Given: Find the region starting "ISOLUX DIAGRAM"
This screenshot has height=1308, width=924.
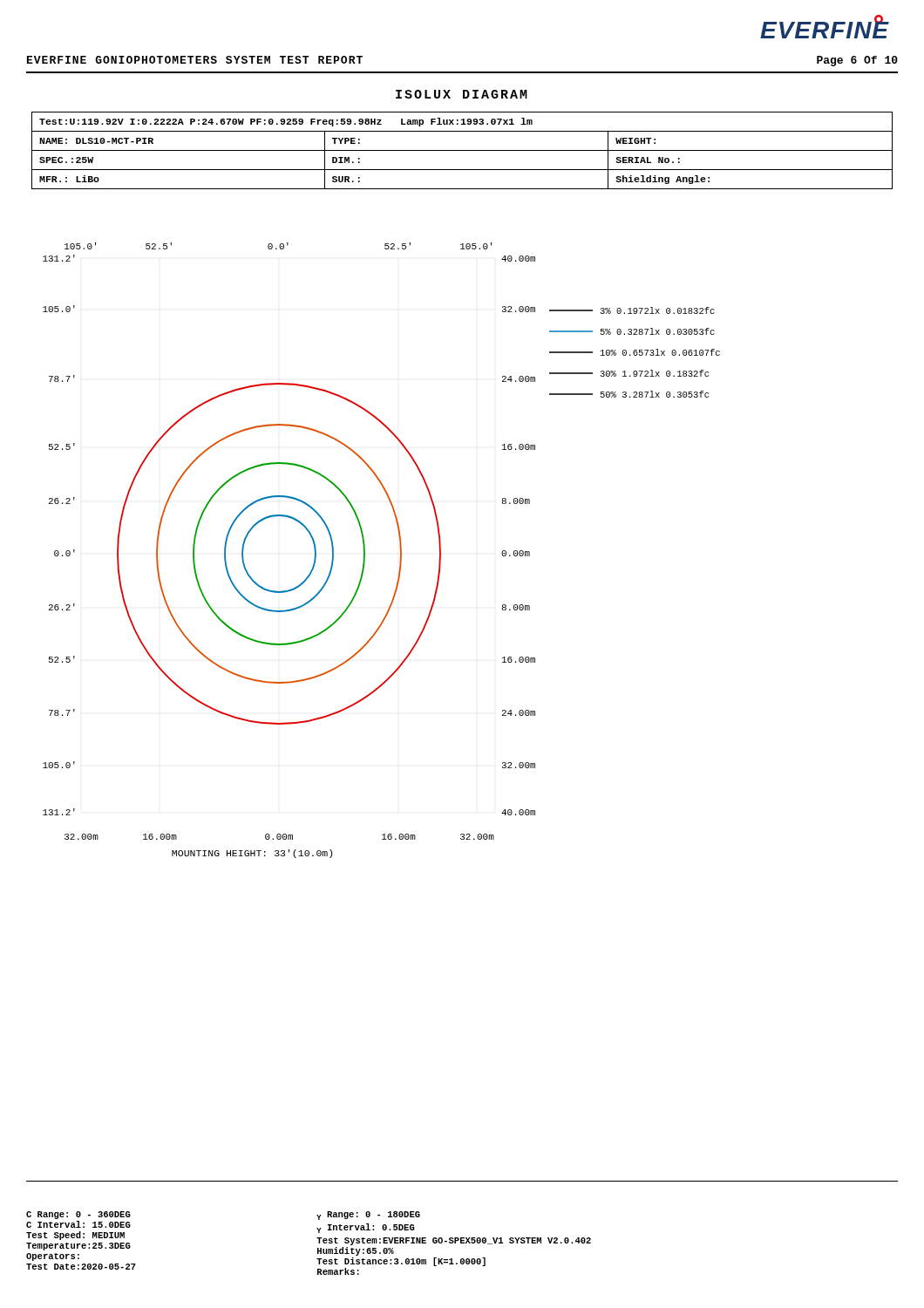Looking at the screenshot, I should (462, 95).
